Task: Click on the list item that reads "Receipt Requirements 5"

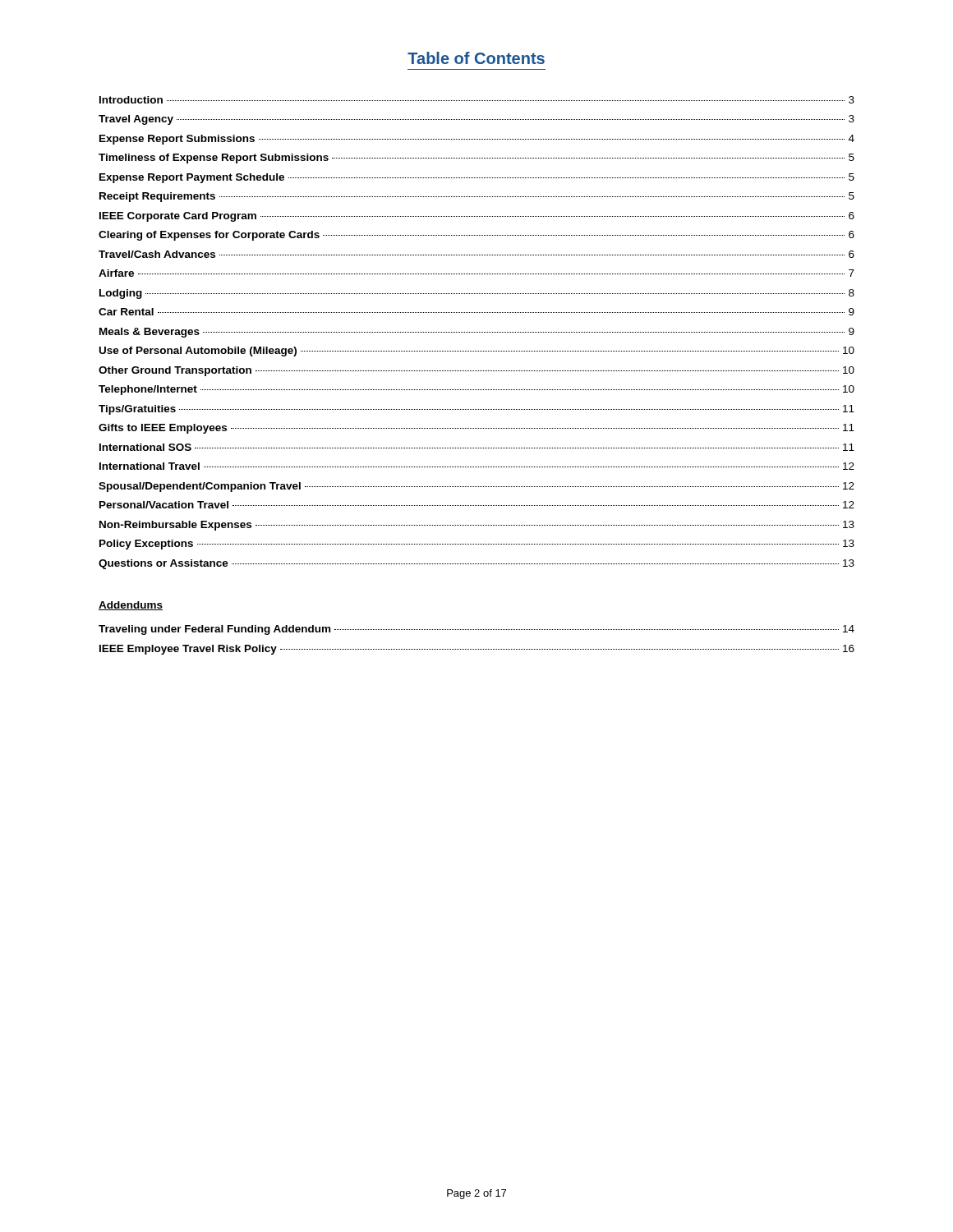Action: coord(476,195)
